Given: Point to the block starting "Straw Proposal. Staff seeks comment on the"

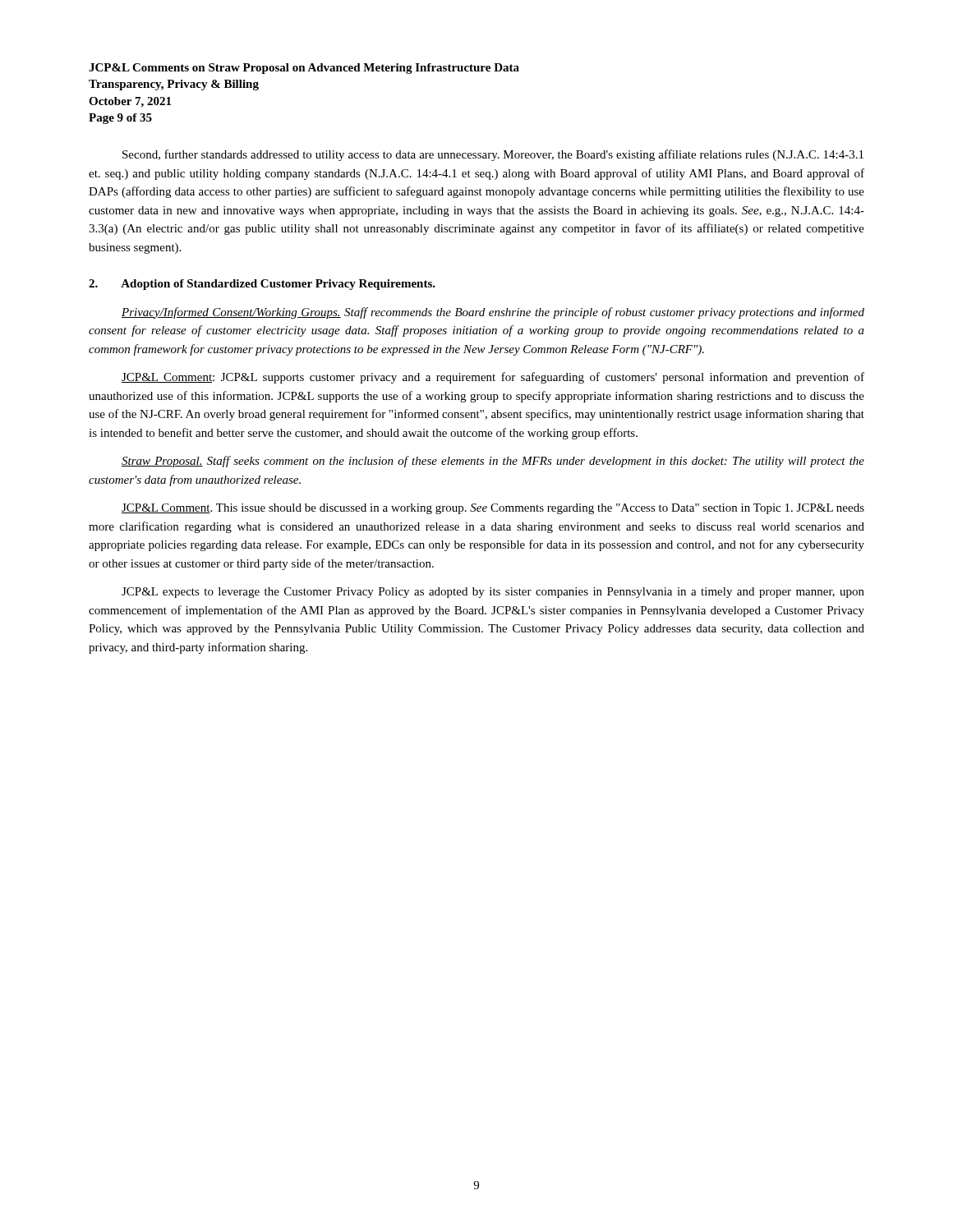Looking at the screenshot, I should [x=476, y=470].
